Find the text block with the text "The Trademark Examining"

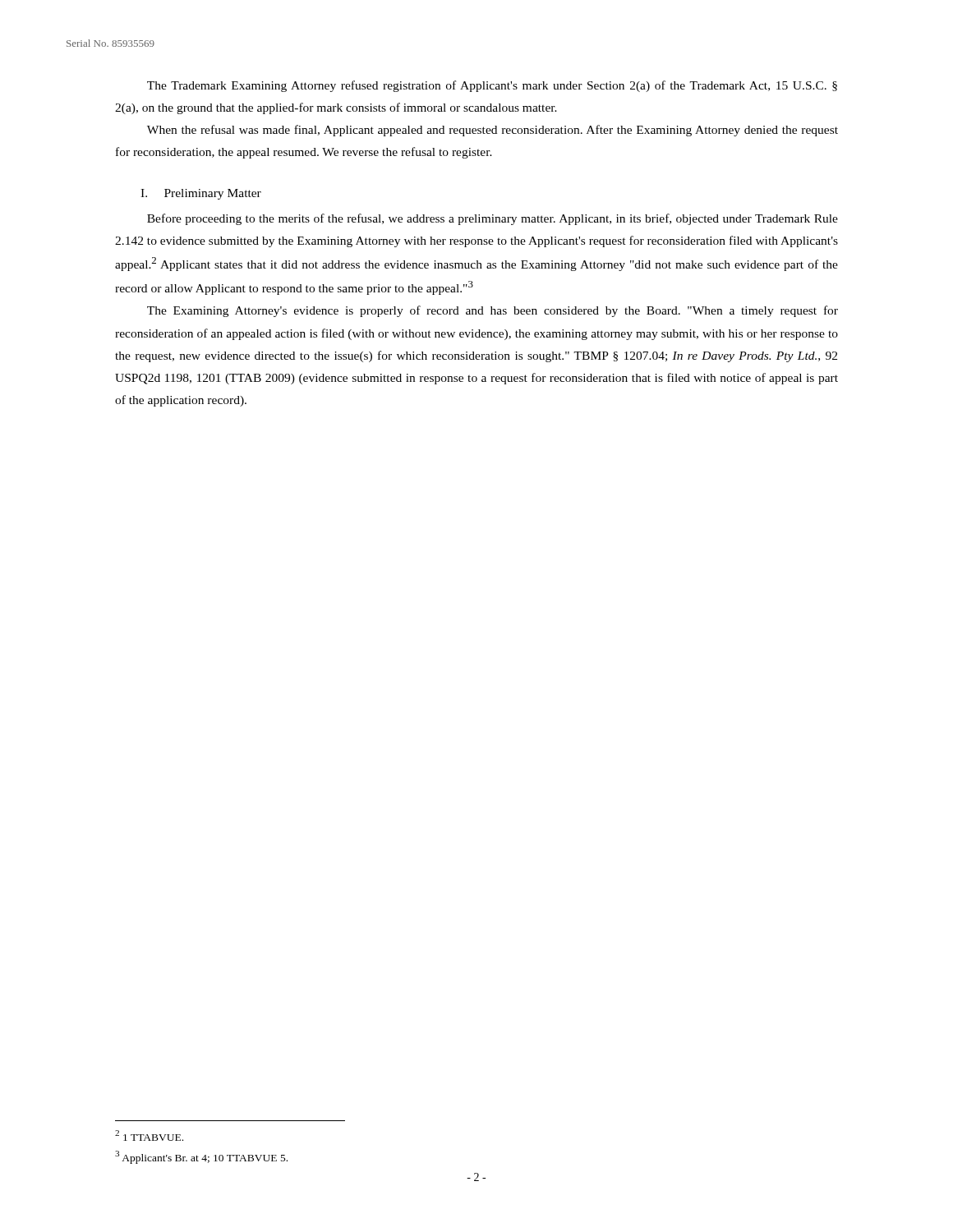click(476, 96)
